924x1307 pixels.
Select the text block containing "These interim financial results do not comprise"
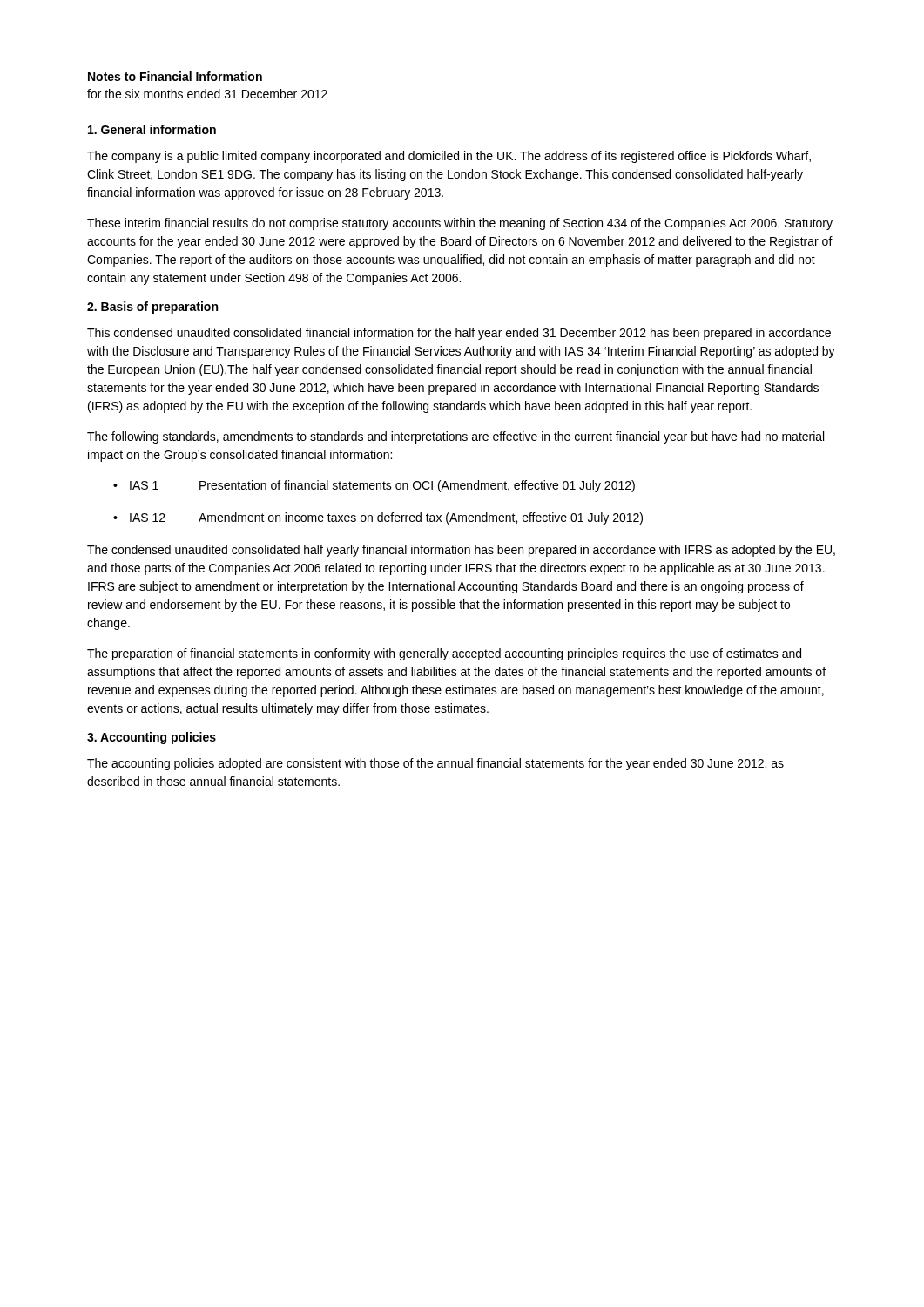(x=462, y=251)
